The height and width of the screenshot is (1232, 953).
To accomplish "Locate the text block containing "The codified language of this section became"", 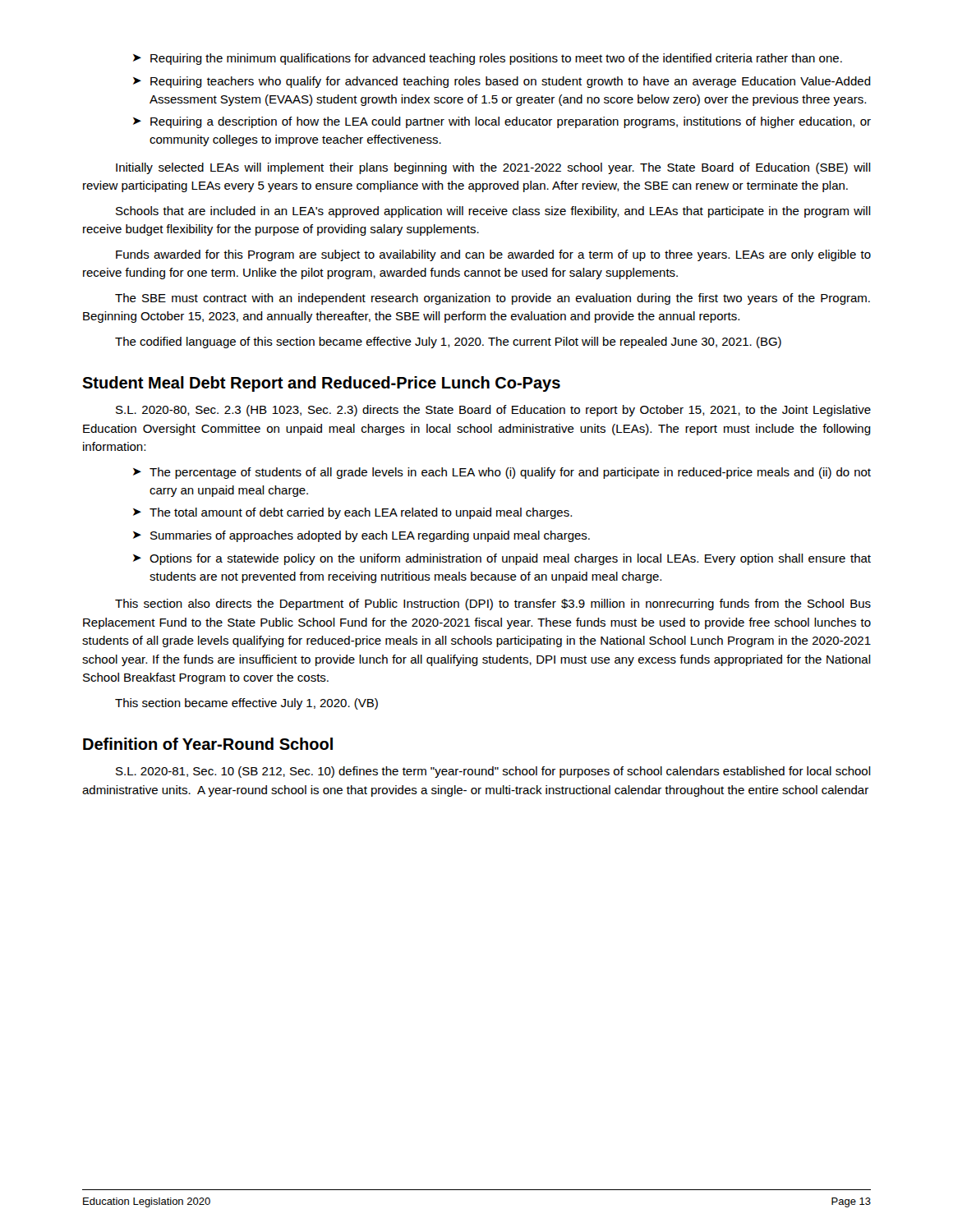I will point(448,341).
